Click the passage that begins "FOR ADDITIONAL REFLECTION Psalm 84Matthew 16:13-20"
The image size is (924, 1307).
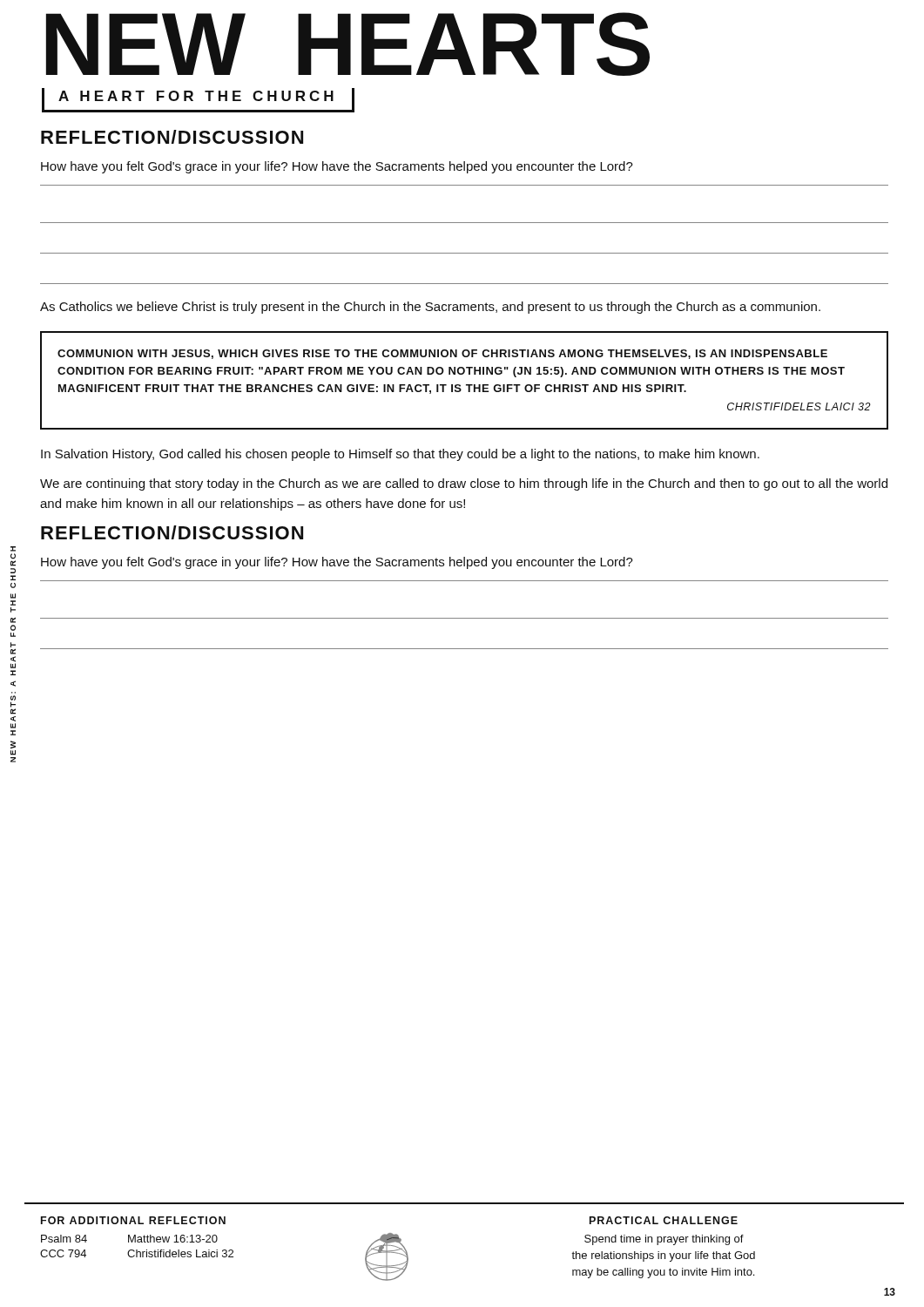pyautogui.click(x=184, y=1237)
